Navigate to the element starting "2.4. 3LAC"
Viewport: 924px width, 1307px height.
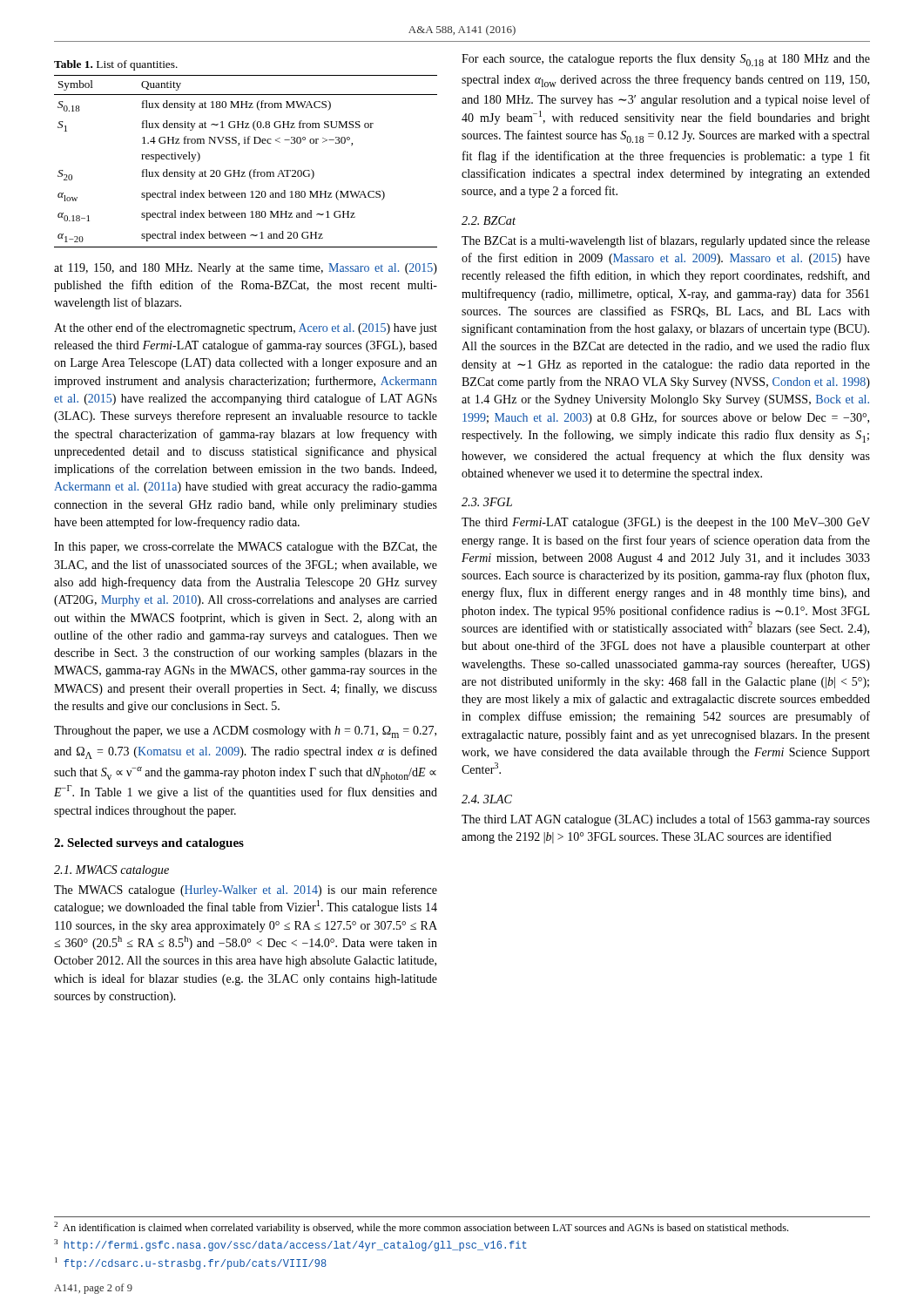[x=487, y=799]
